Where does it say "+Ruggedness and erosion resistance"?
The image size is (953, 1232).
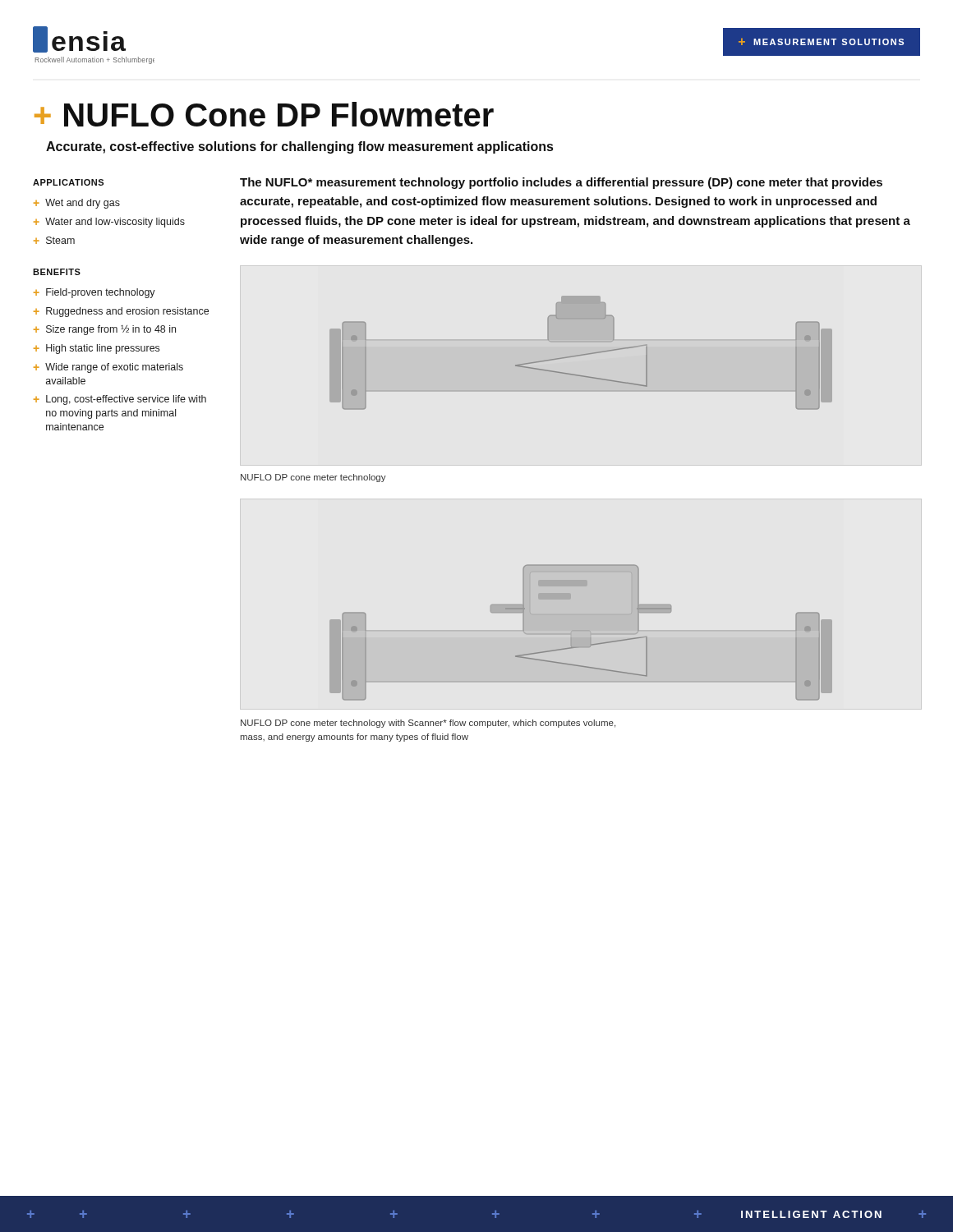click(121, 312)
